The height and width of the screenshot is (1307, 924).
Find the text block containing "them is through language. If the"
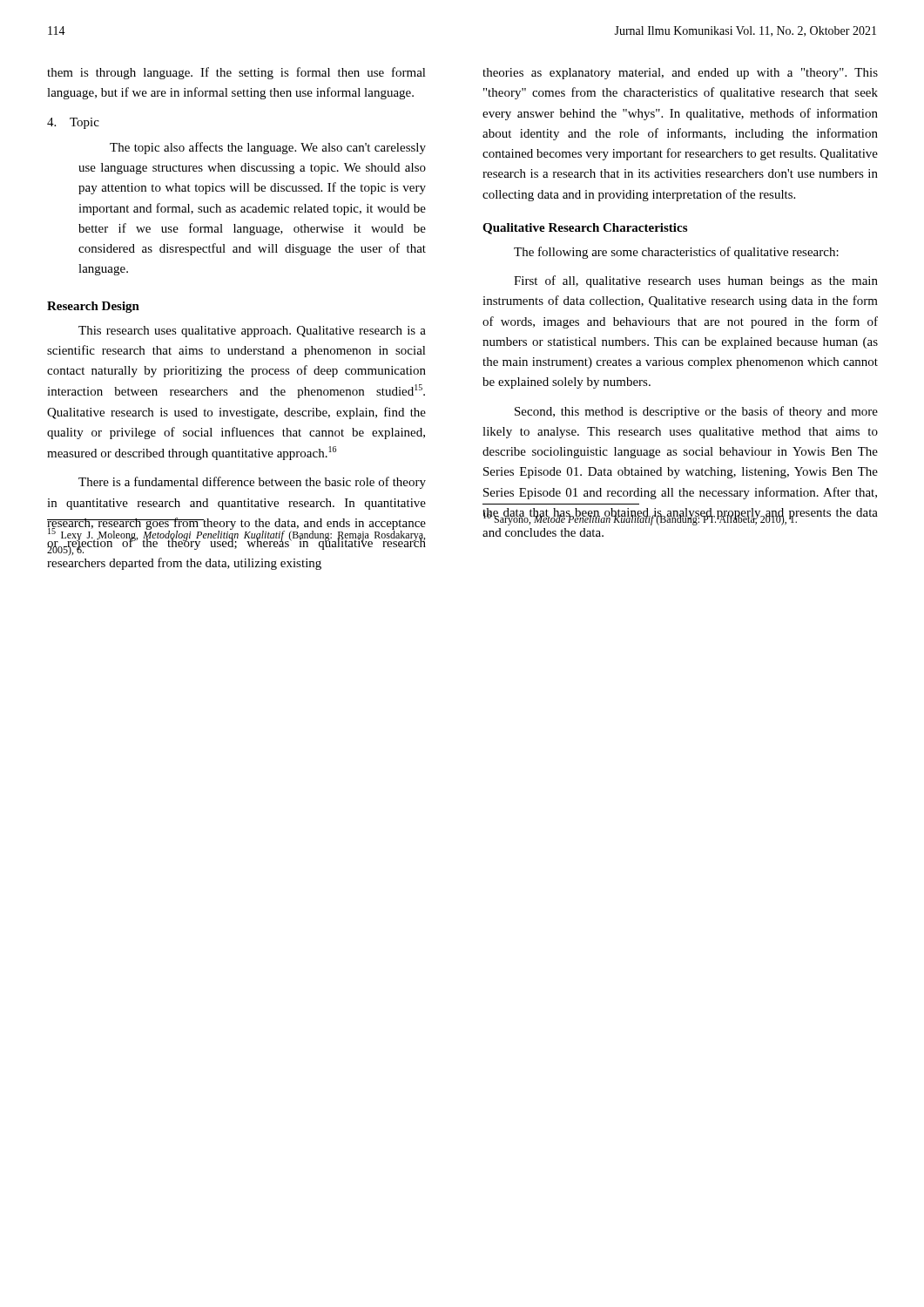click(236, 83)
